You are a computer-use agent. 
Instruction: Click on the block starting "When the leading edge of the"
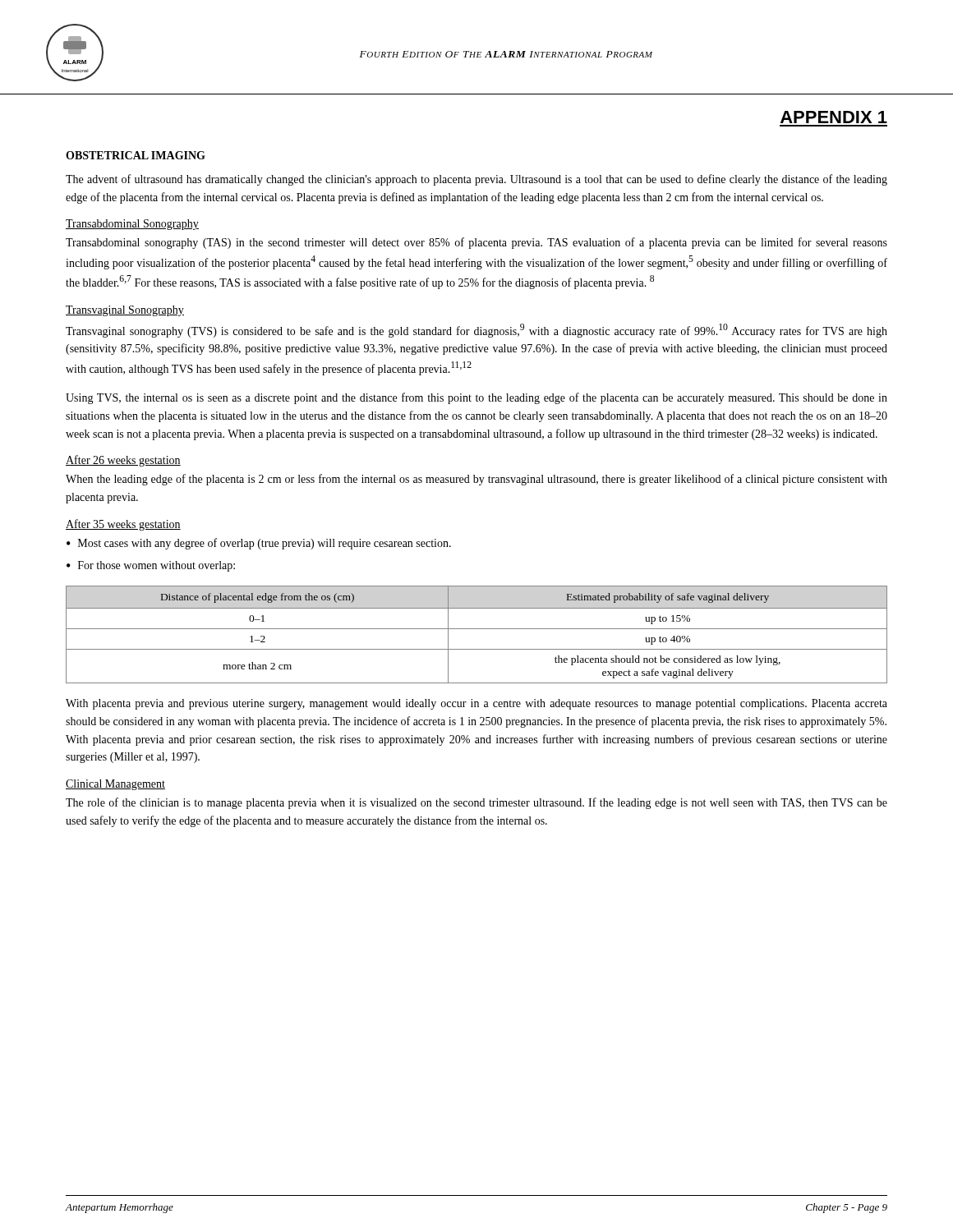pyautogui.click(x=476, y=488)
